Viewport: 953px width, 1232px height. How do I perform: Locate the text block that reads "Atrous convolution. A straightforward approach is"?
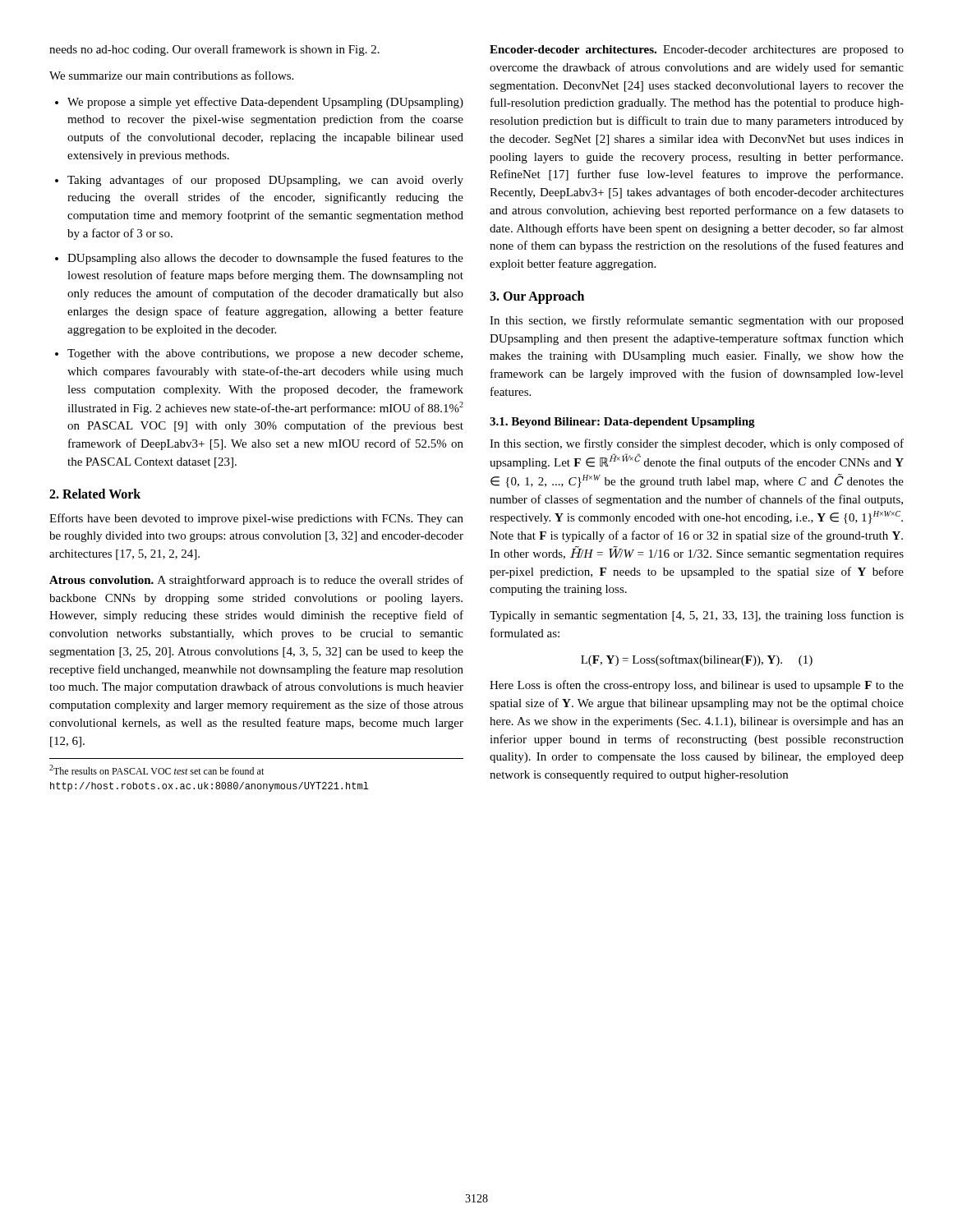(x=256, y=660)
